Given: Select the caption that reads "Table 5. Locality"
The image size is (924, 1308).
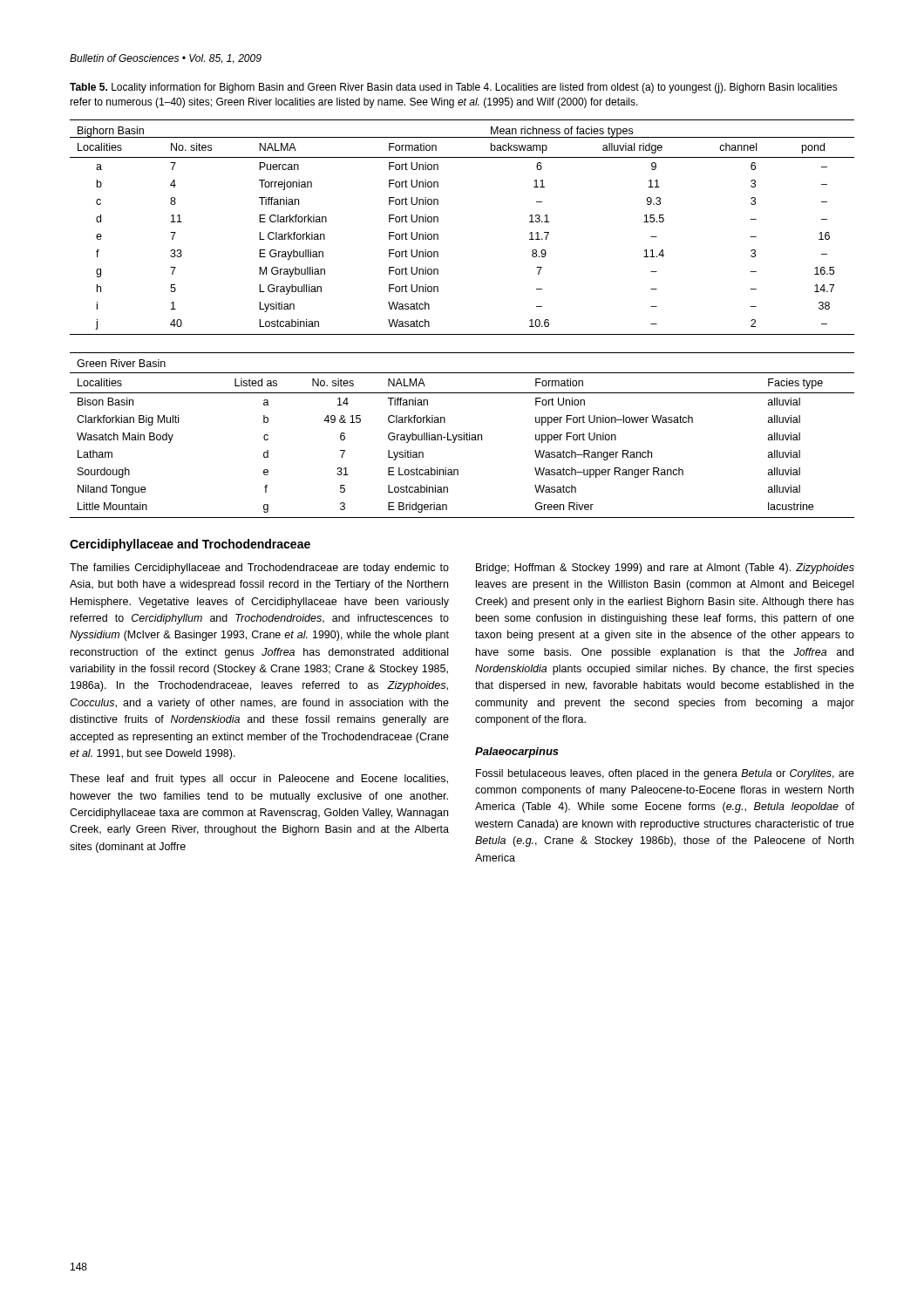Looking at the screenshot, I should pyautogui.click(x=454, y=95).
